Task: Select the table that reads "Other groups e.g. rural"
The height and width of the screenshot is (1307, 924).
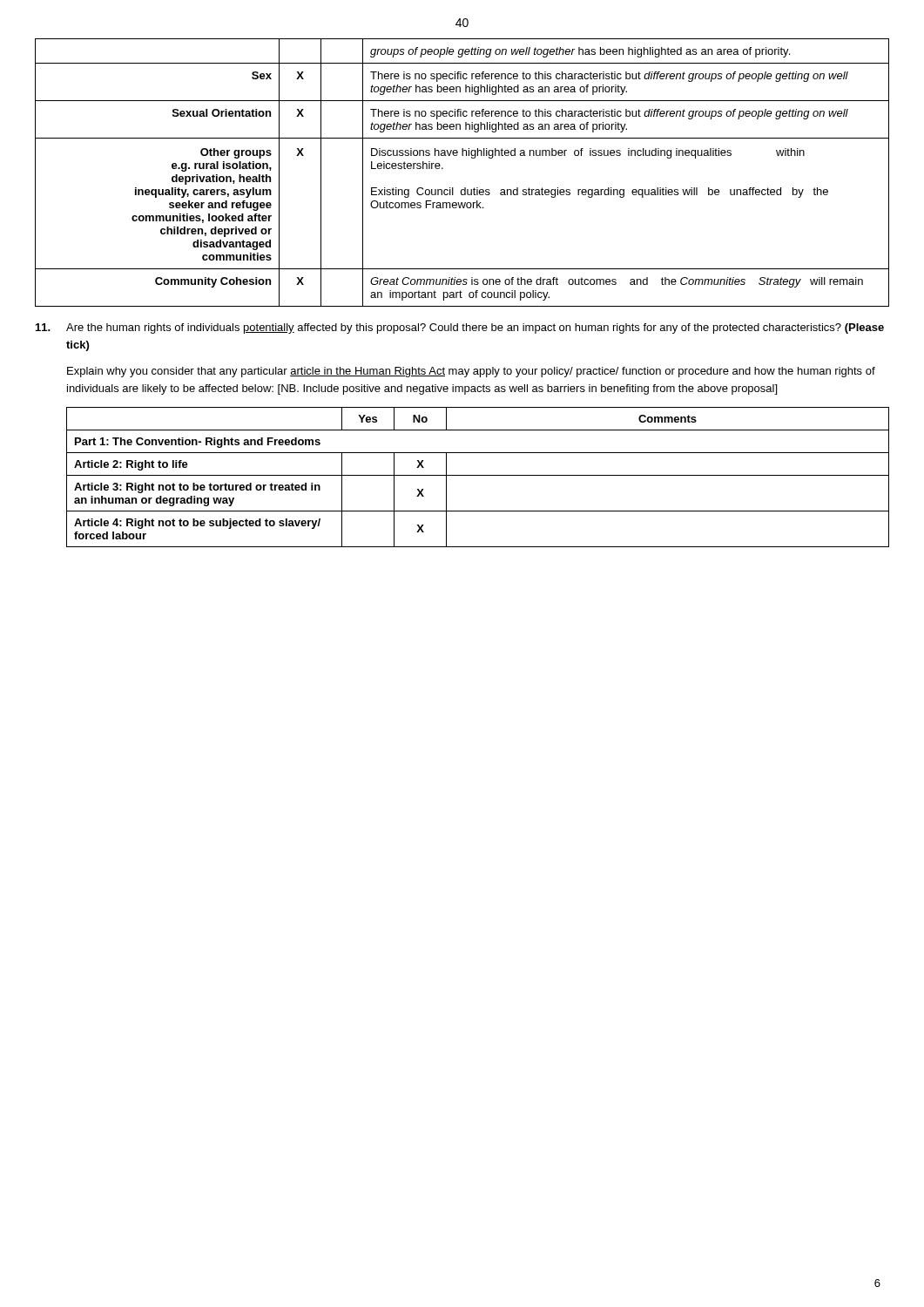Action: click(462, 173)
